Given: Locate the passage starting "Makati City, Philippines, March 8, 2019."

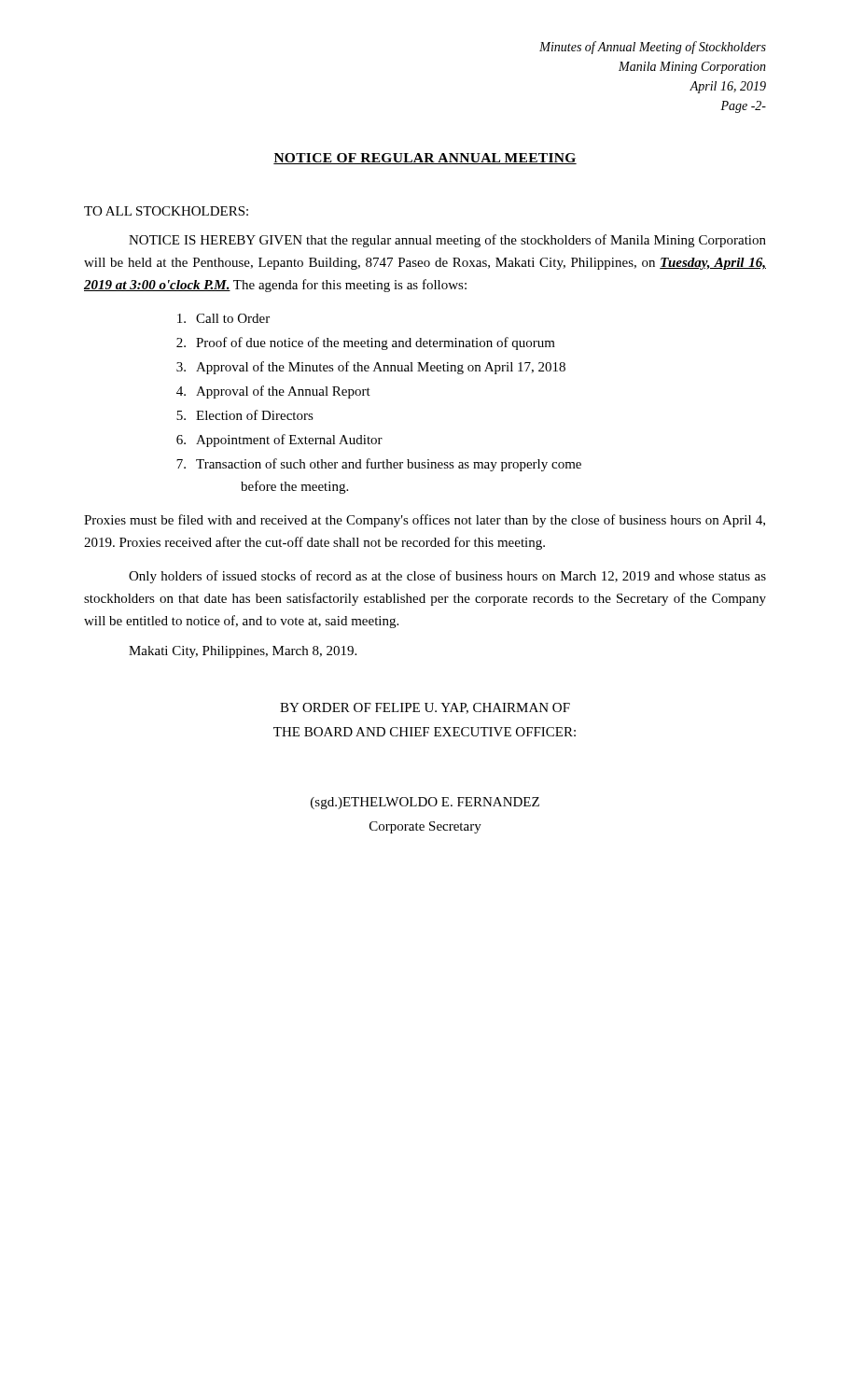Looking at the screenshot, I should [x=243, y=651].
